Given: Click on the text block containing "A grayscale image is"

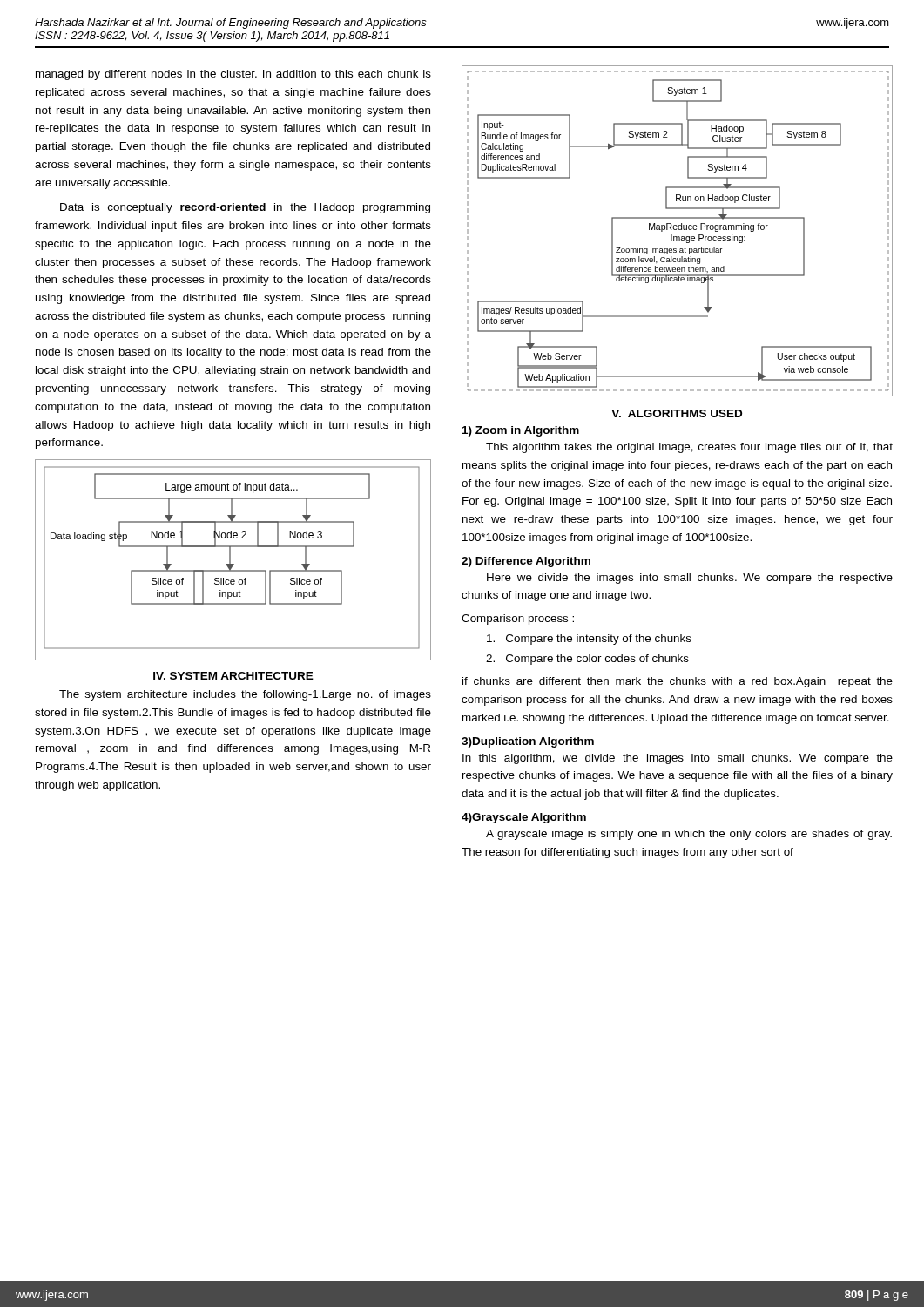Looking at the screenshot, I should 677,842.
